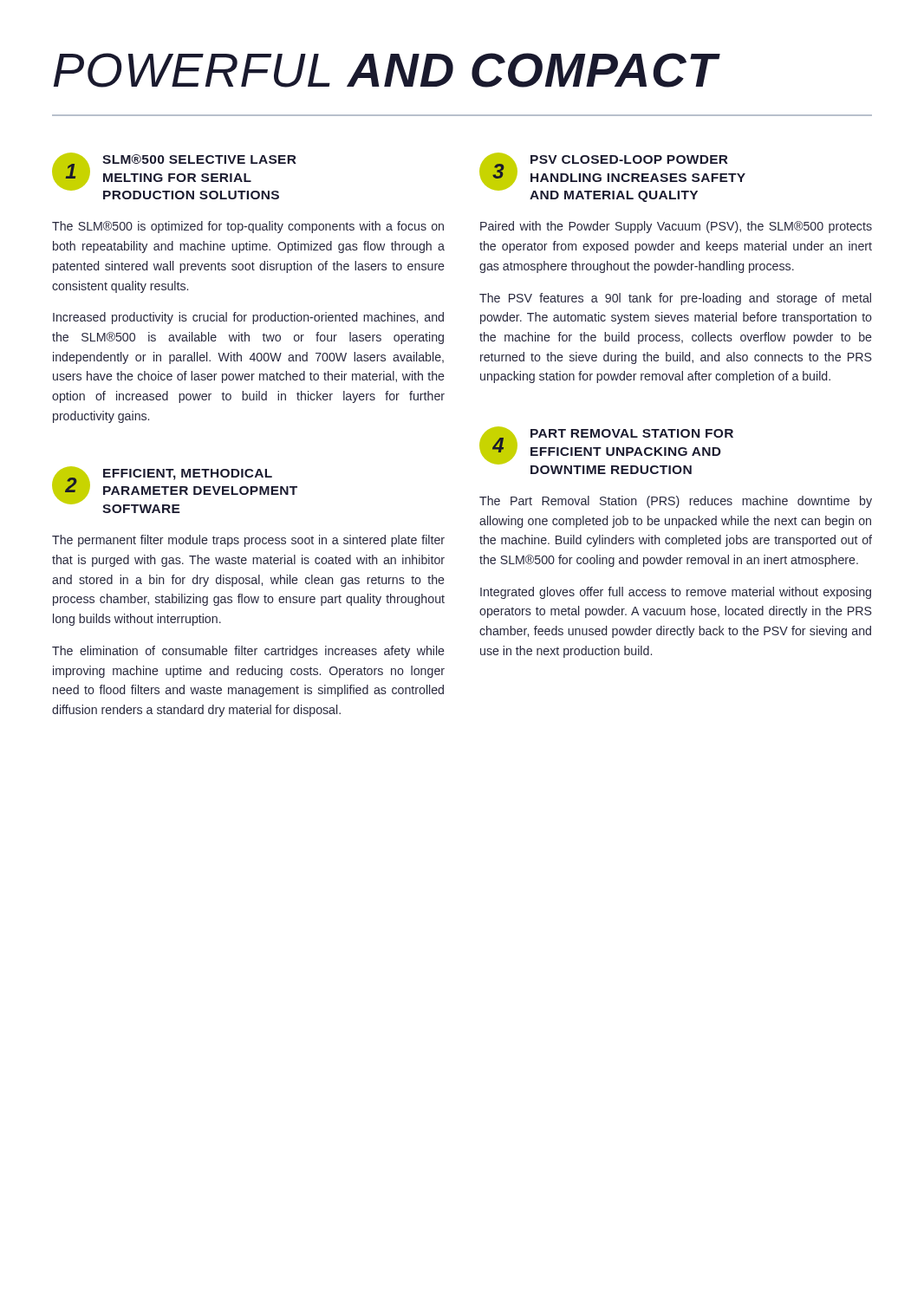Click on the passage starting "The SLM®500 is optimized"
Screen dimensions: 1300x924
pos(248,256)
